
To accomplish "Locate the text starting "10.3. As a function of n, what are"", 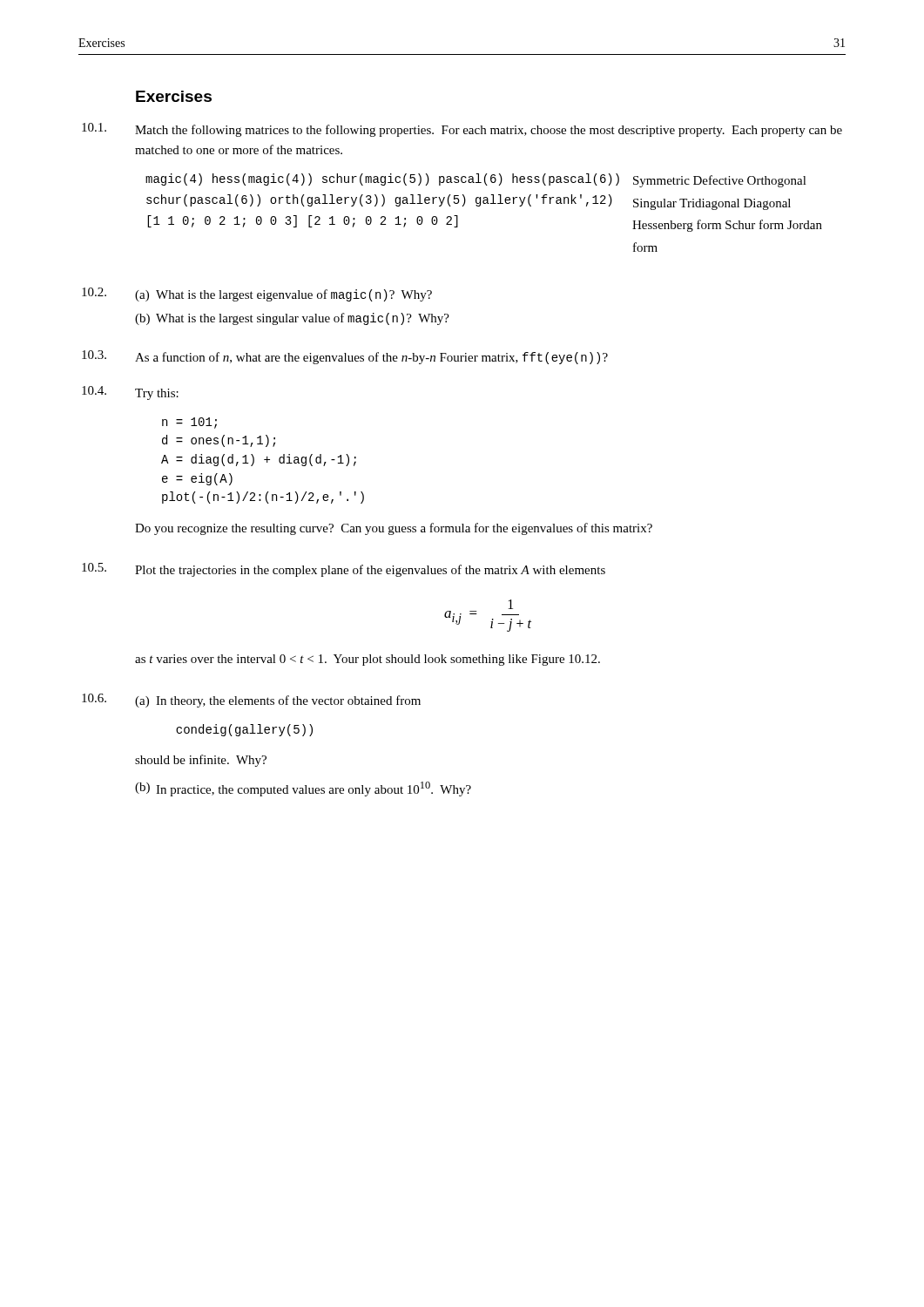I will [x=490, y=358].
